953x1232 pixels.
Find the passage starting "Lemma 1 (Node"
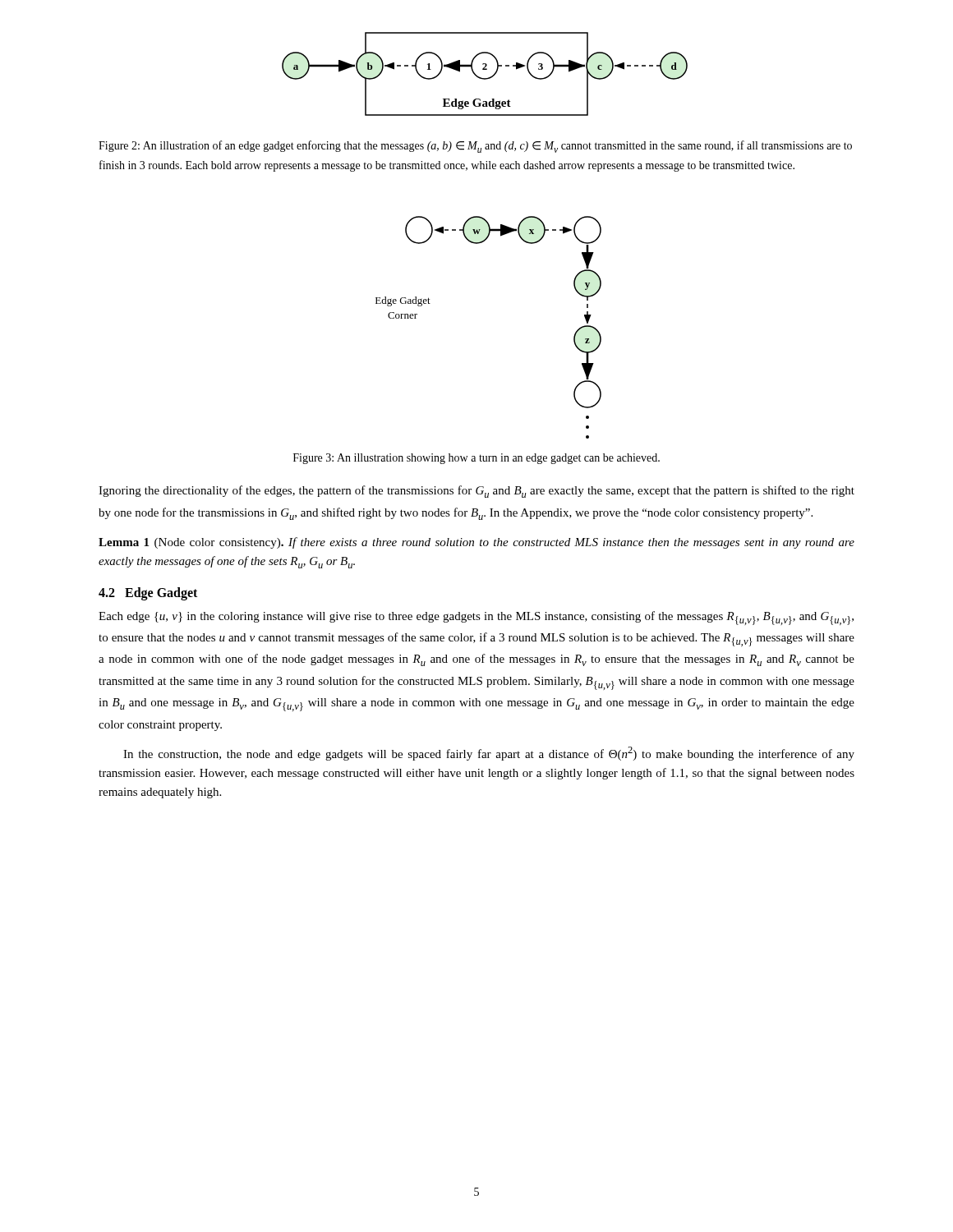(x=476, y=553)
